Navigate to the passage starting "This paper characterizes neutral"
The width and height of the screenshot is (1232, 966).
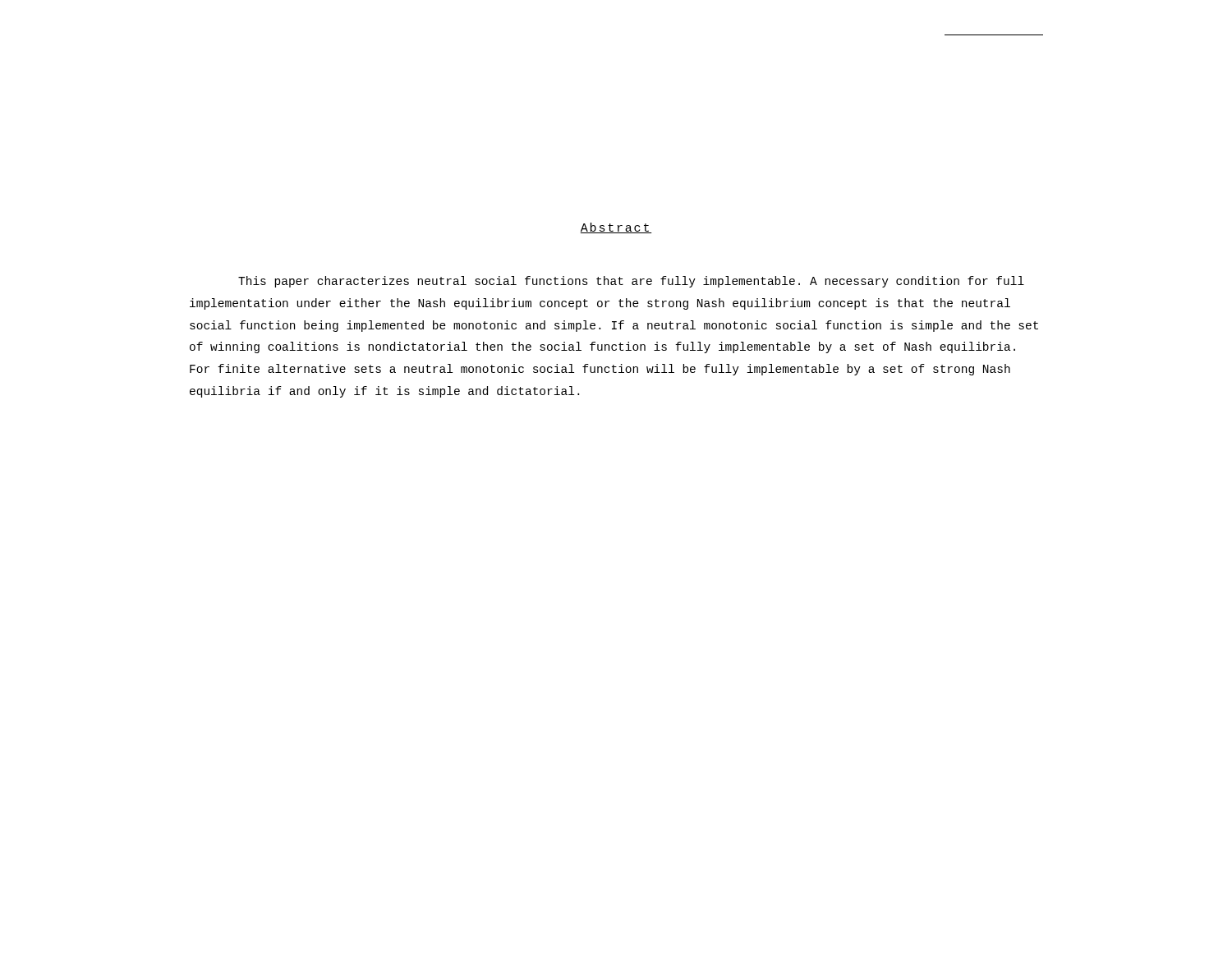point(616,337)
